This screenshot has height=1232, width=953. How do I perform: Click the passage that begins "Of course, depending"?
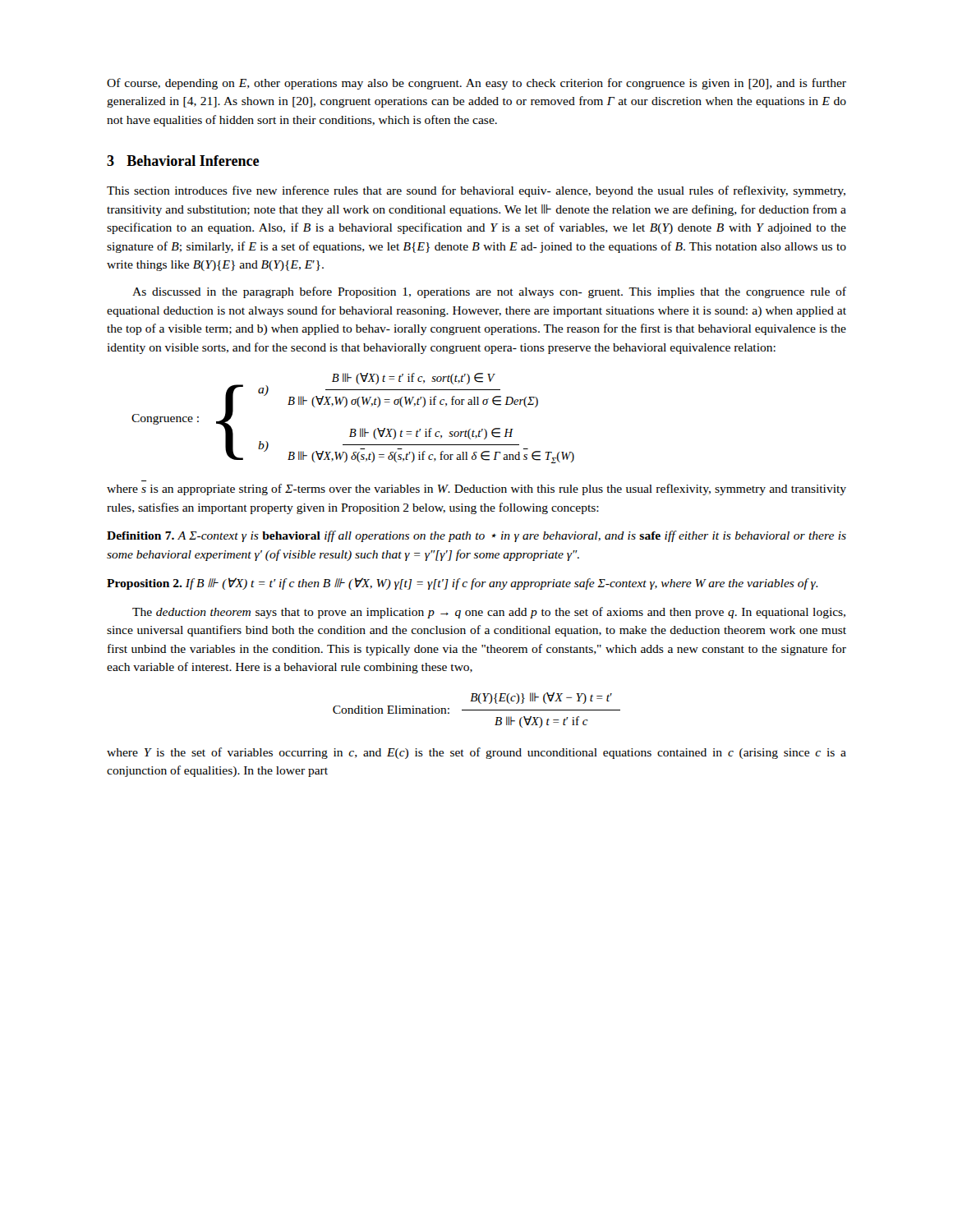point(476,102)
